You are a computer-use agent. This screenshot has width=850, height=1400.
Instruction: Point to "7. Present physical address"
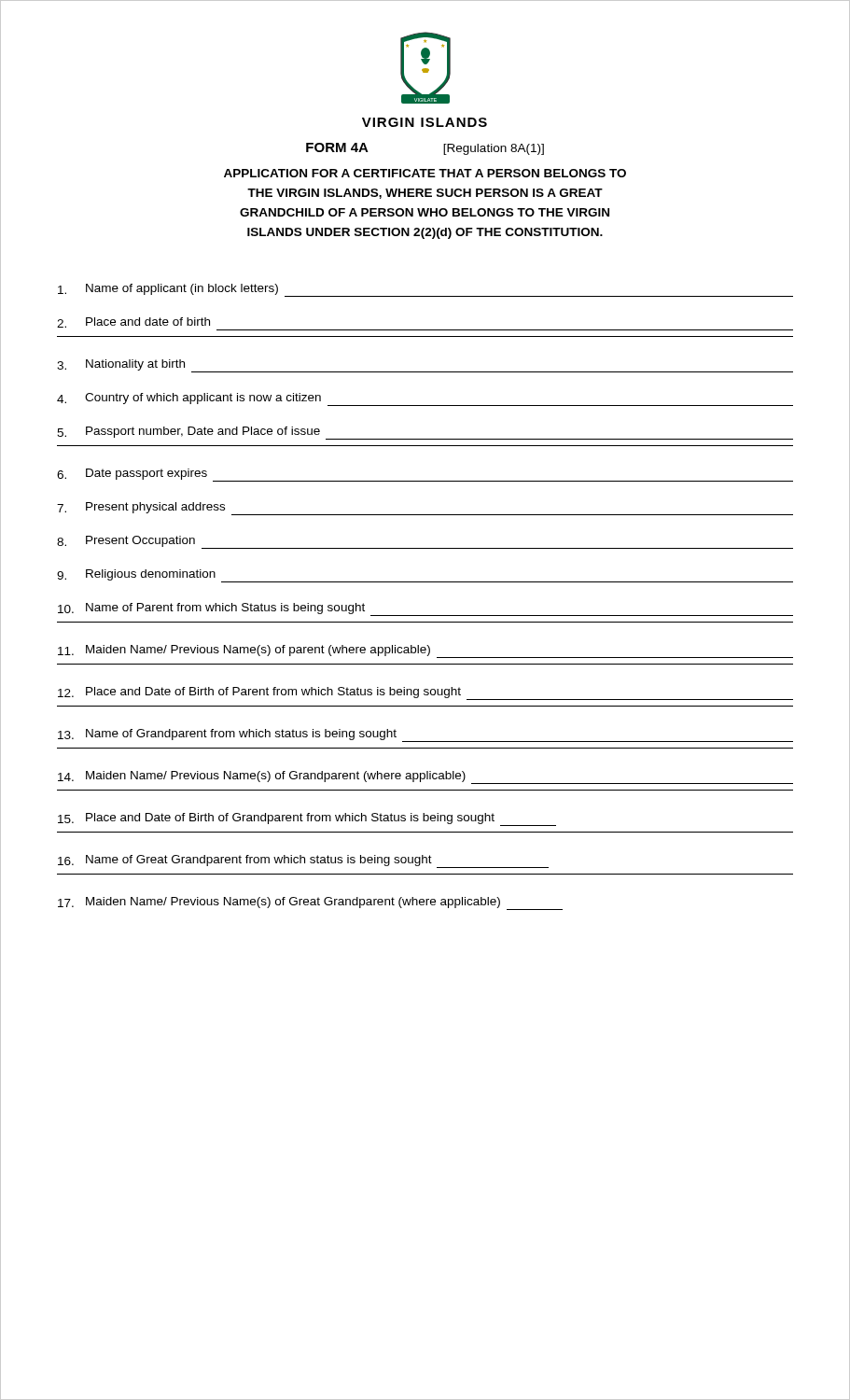point(425,506)
